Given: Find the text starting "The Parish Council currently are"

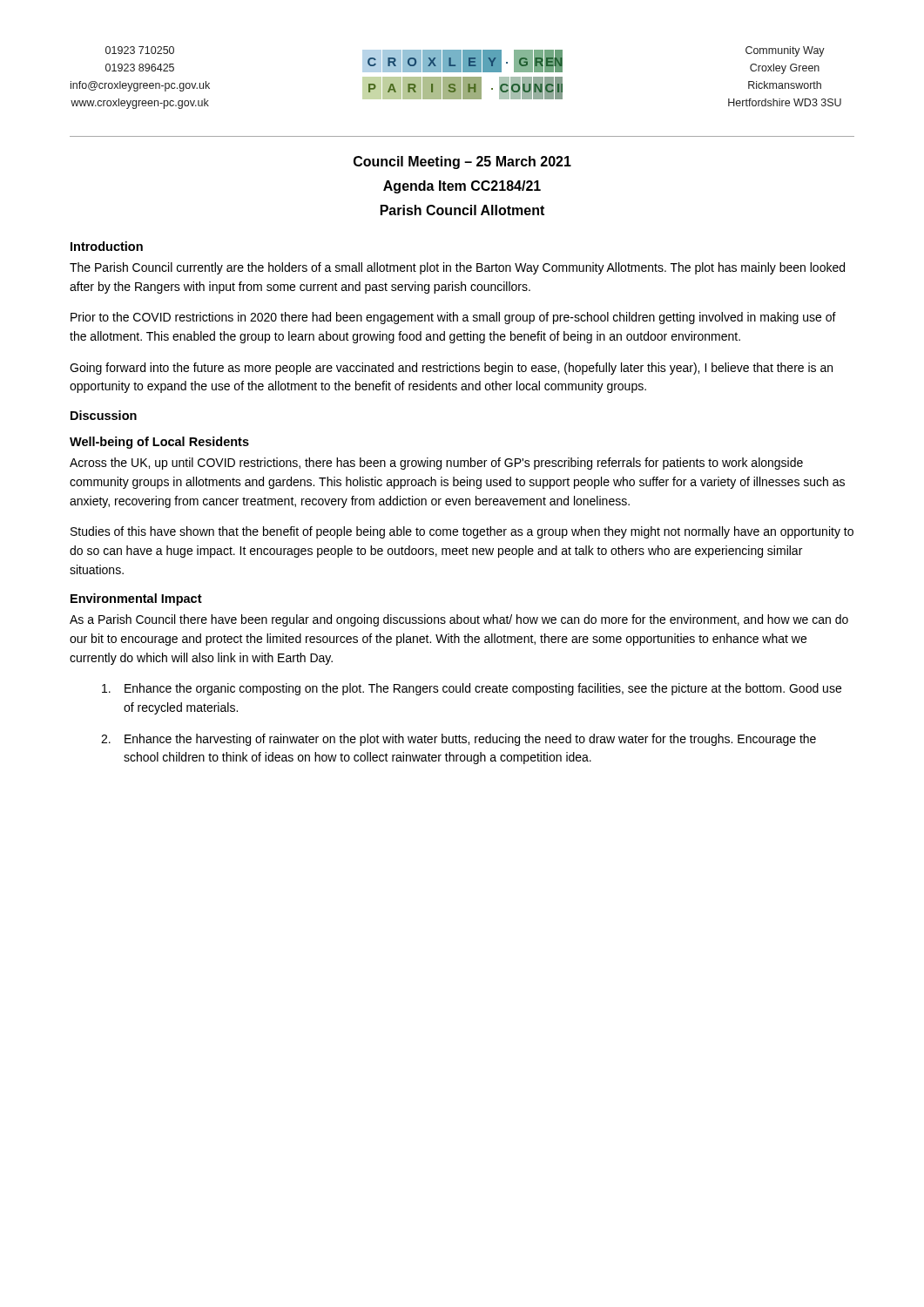Looking at the screenshot, I should [458, 277].
